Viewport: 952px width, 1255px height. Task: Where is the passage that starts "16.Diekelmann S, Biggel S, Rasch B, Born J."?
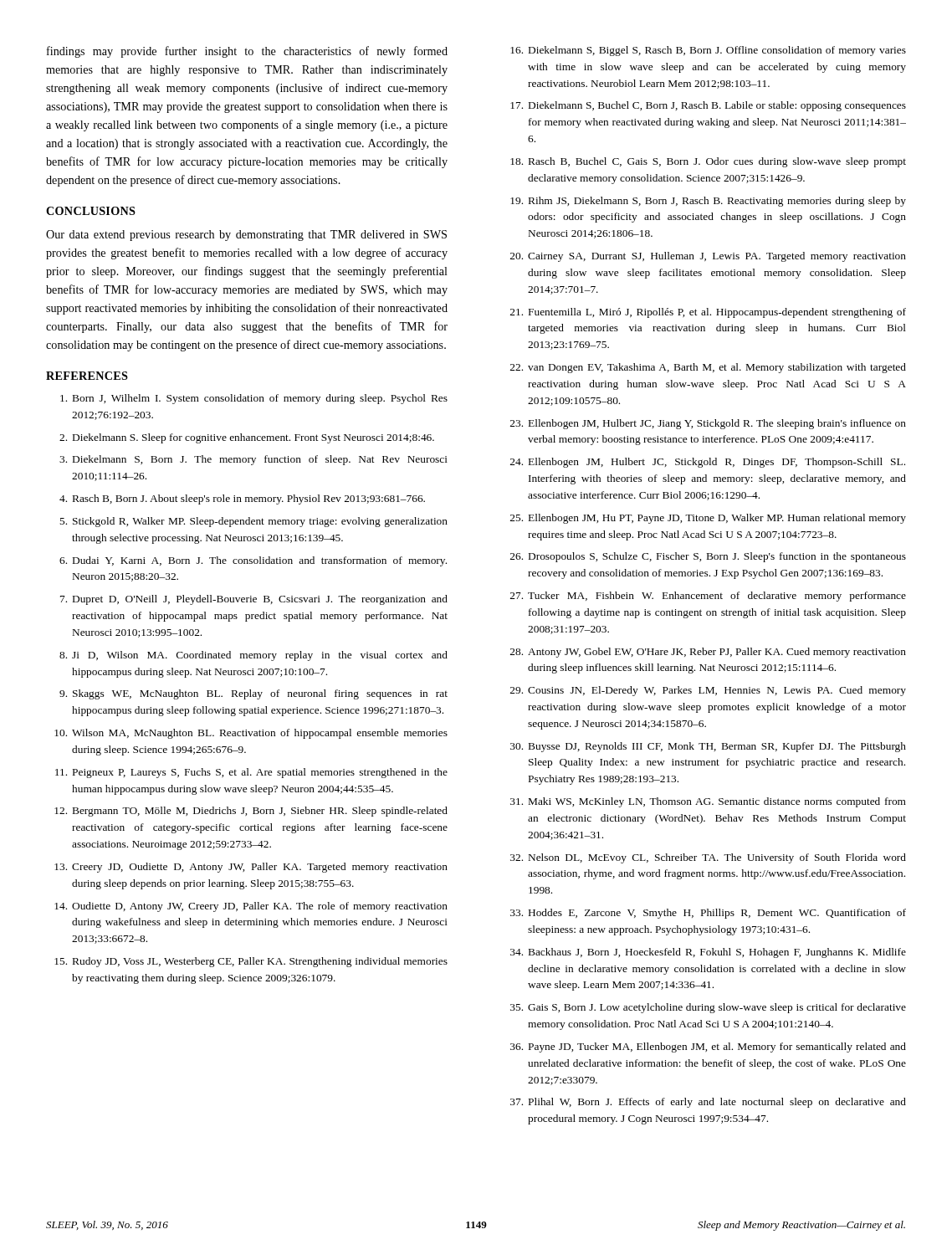(704, 67)
